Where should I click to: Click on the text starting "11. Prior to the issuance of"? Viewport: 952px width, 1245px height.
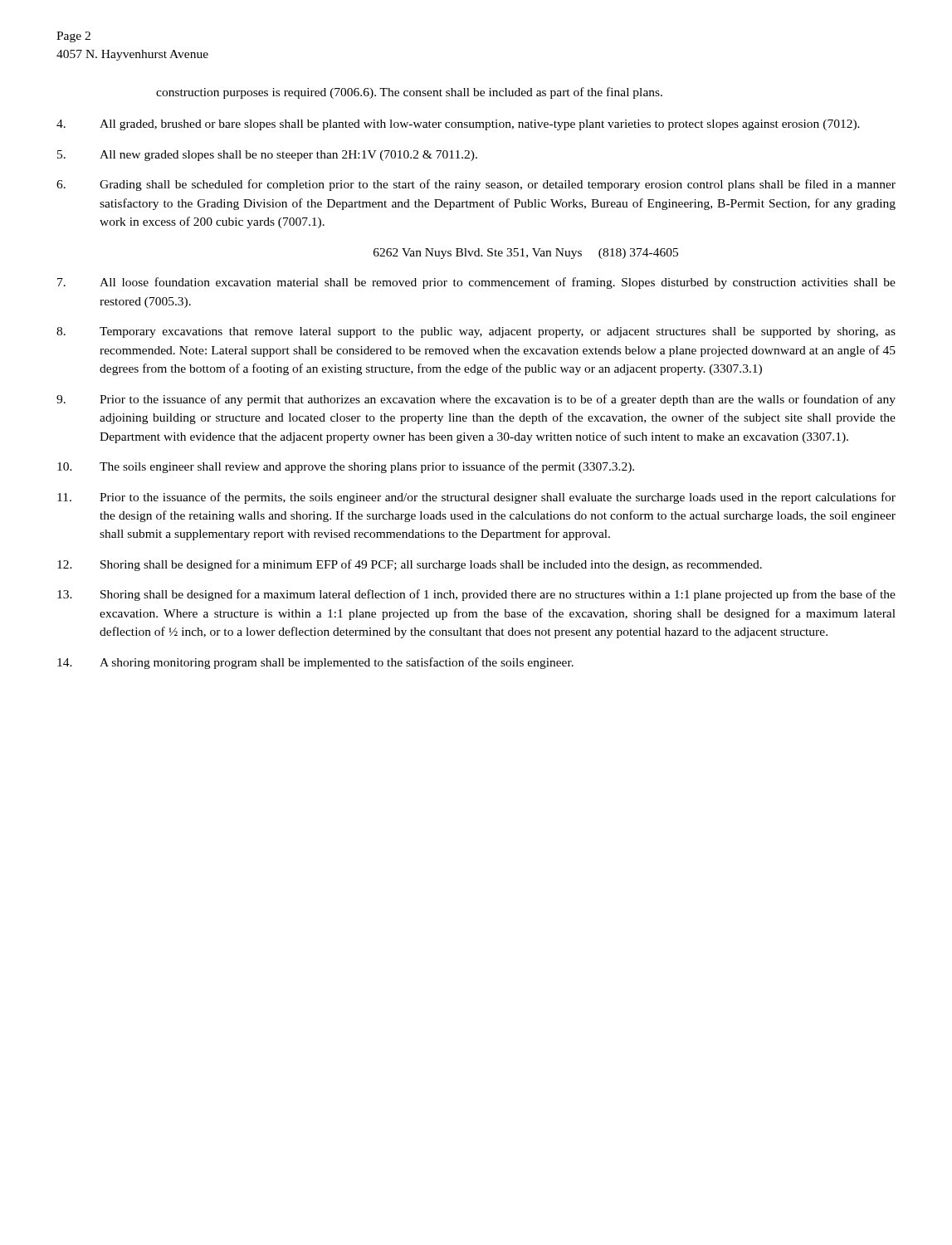(476, 516)
